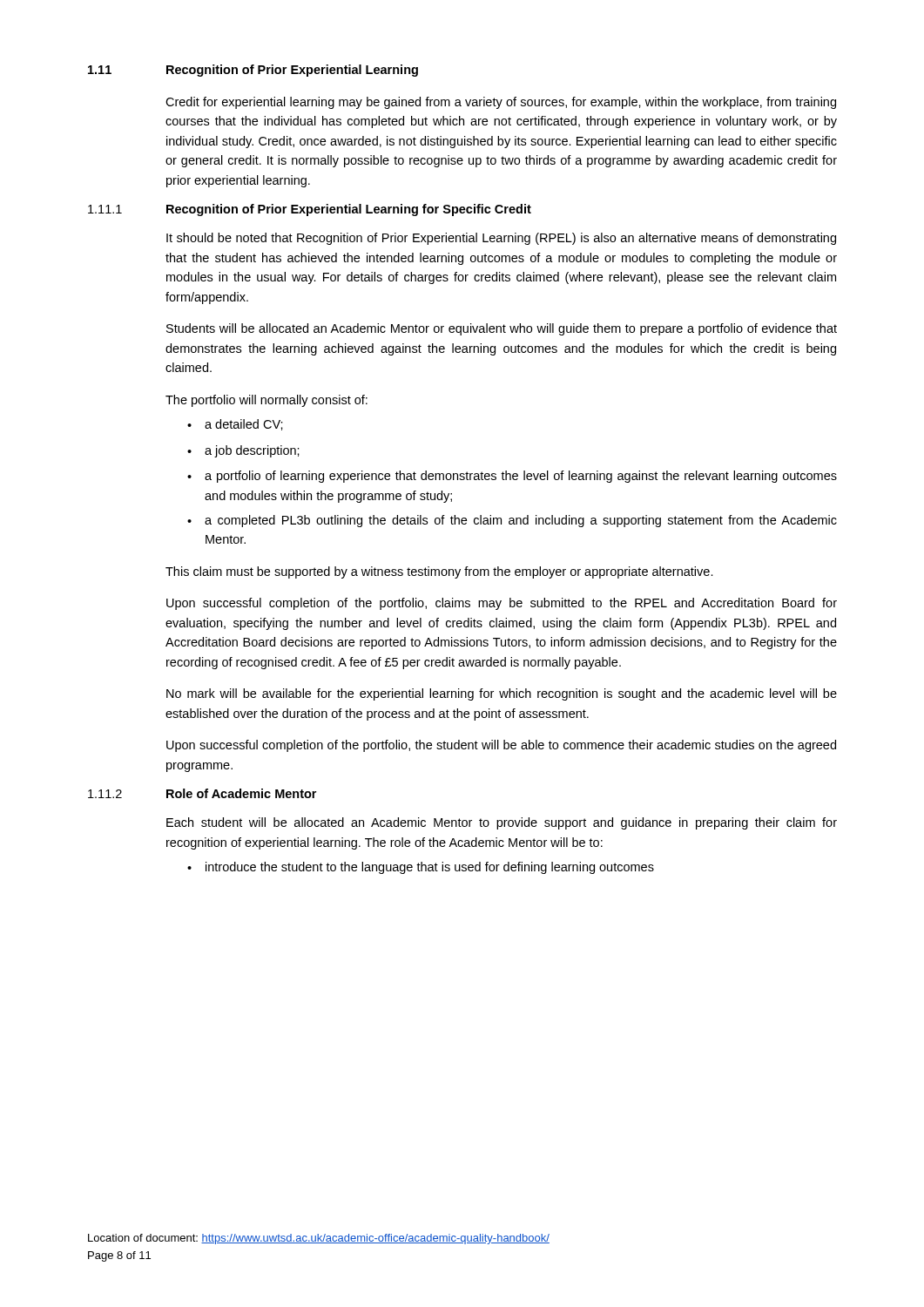
Task: Click on the list item containing "• a detailed CV;"
Action: [235, 425]
